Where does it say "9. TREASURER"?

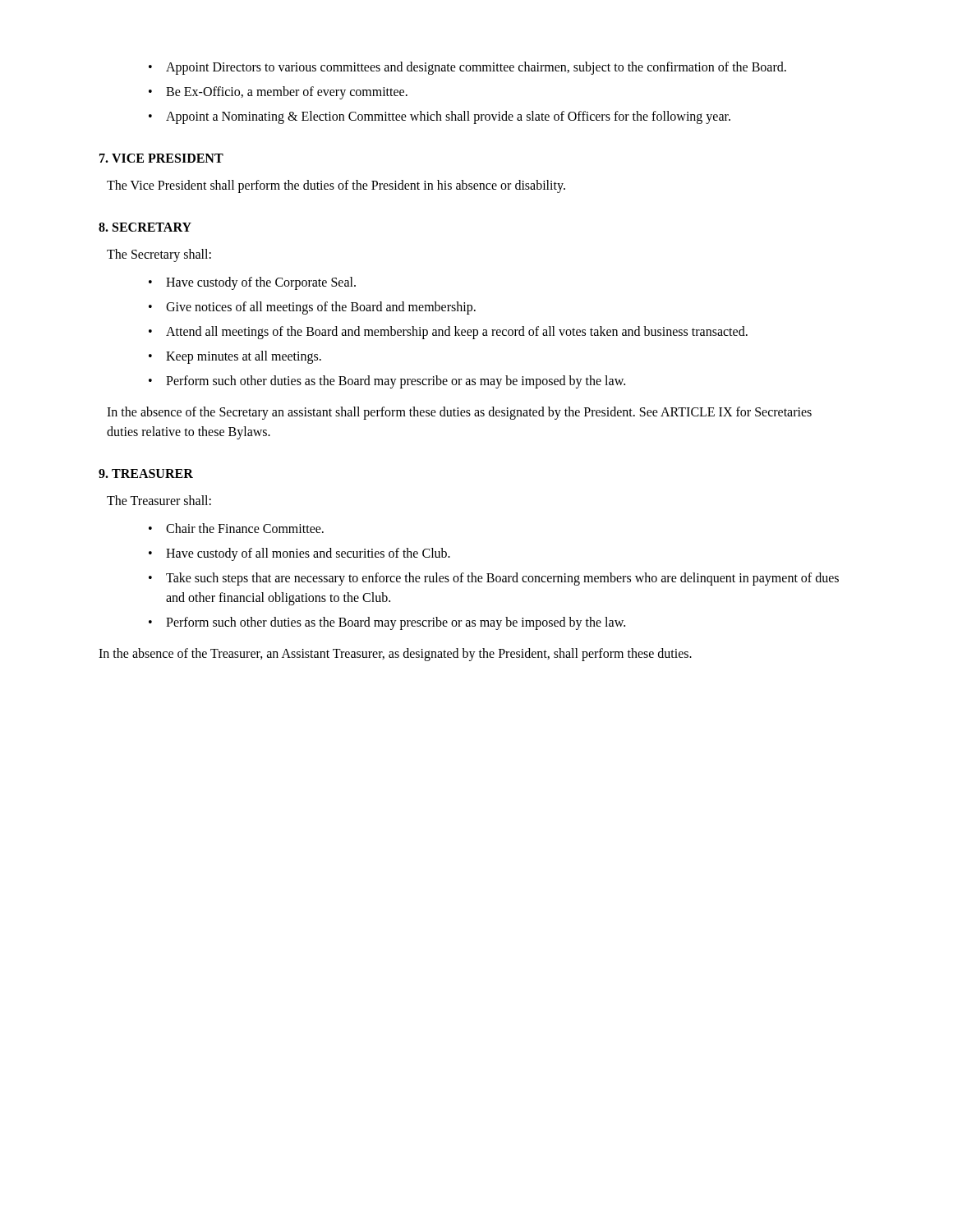(x=146, y=474)
